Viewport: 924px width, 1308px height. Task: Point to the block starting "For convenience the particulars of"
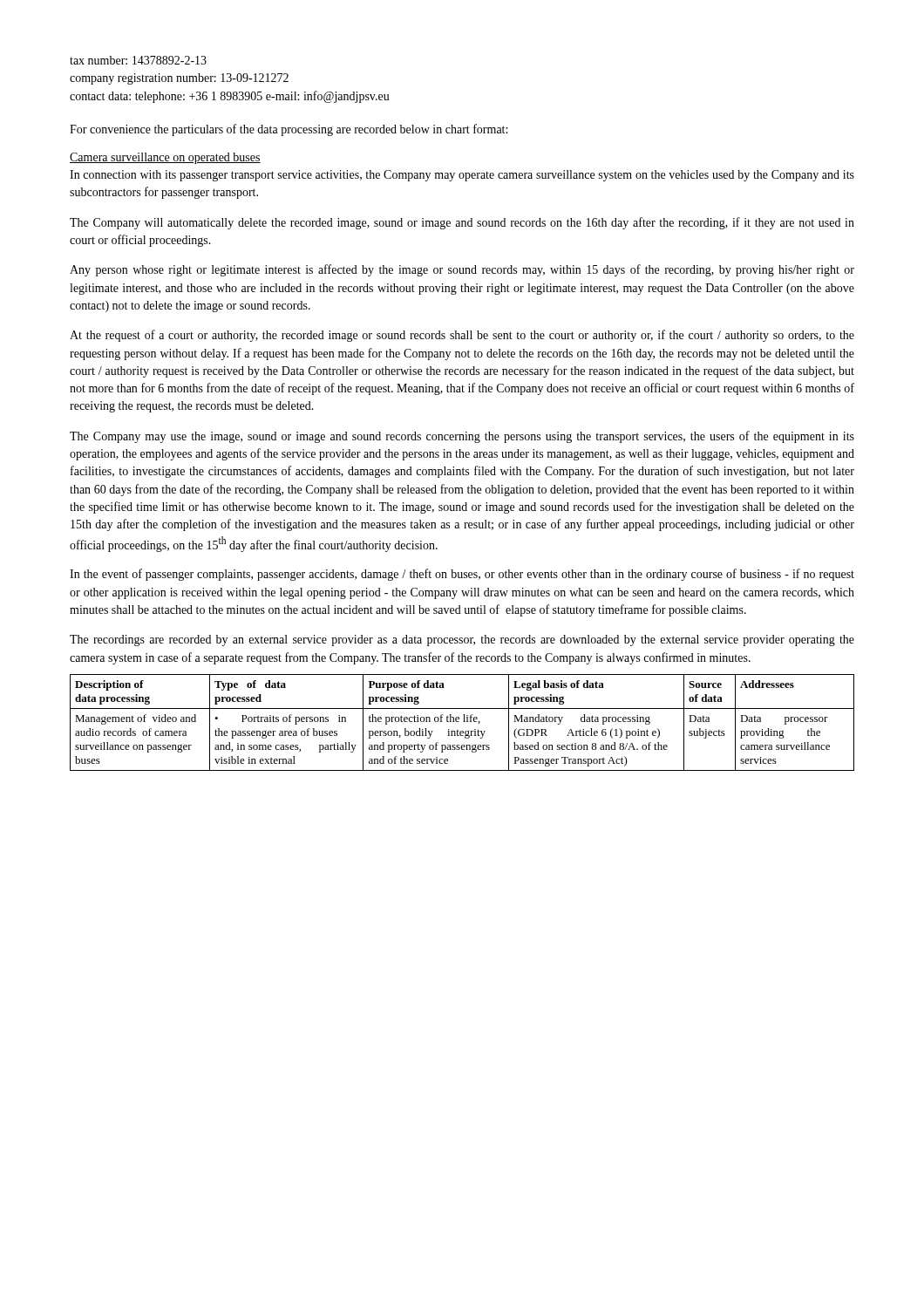click(x=289, y=129)
